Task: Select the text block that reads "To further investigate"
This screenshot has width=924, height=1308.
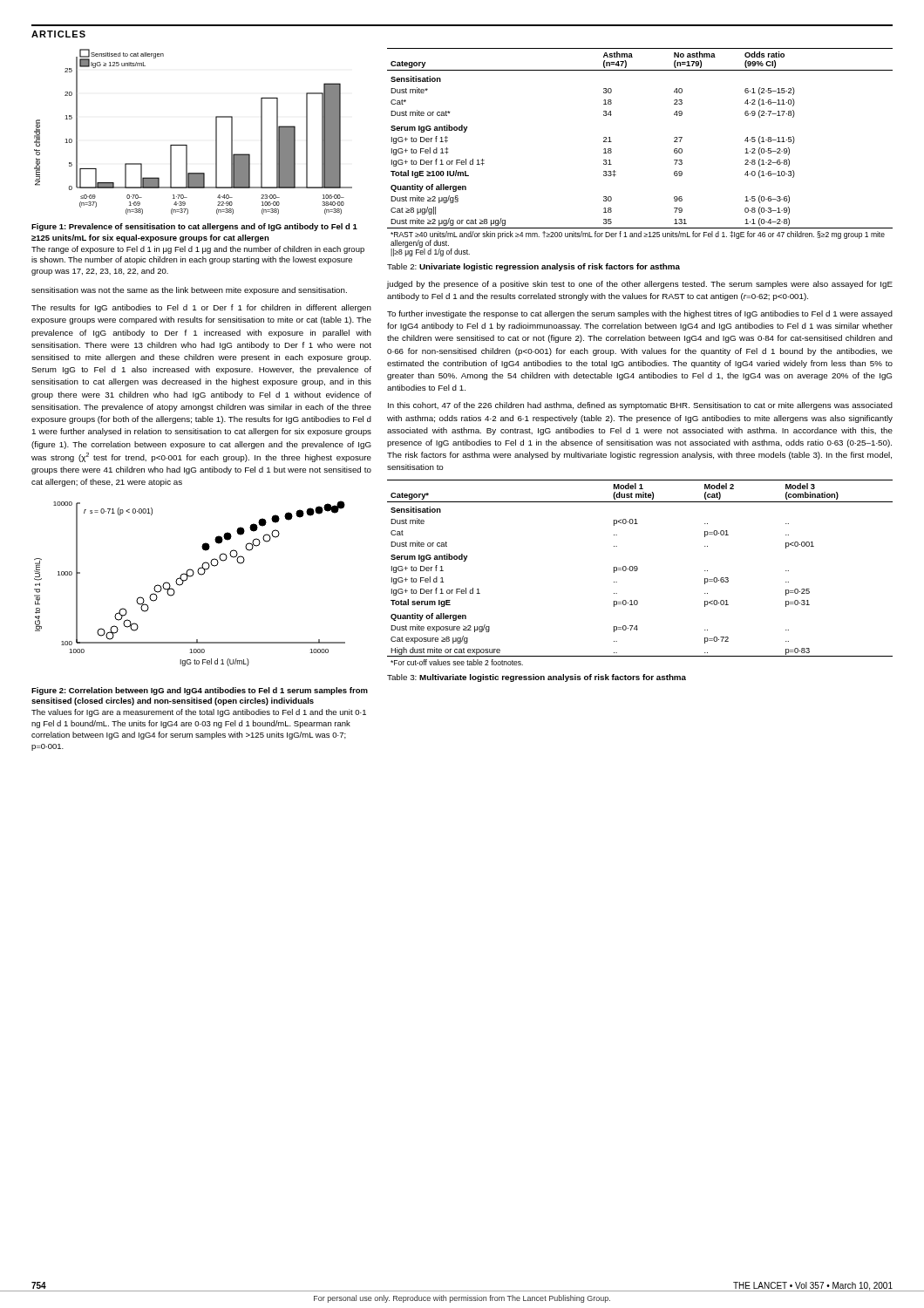Action: 640,351
